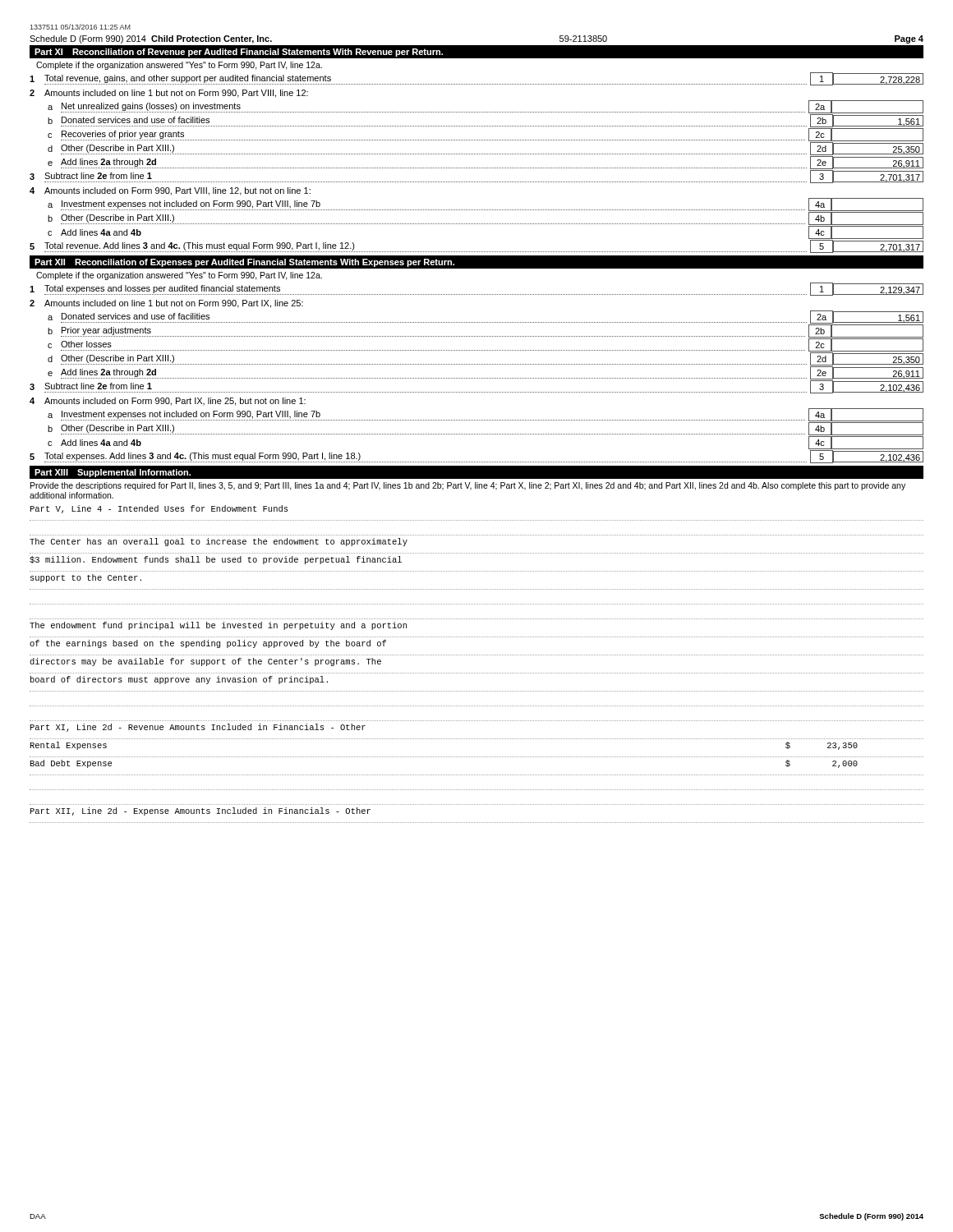Locate the section header that says "Part XII Reconciliation"

245,262
